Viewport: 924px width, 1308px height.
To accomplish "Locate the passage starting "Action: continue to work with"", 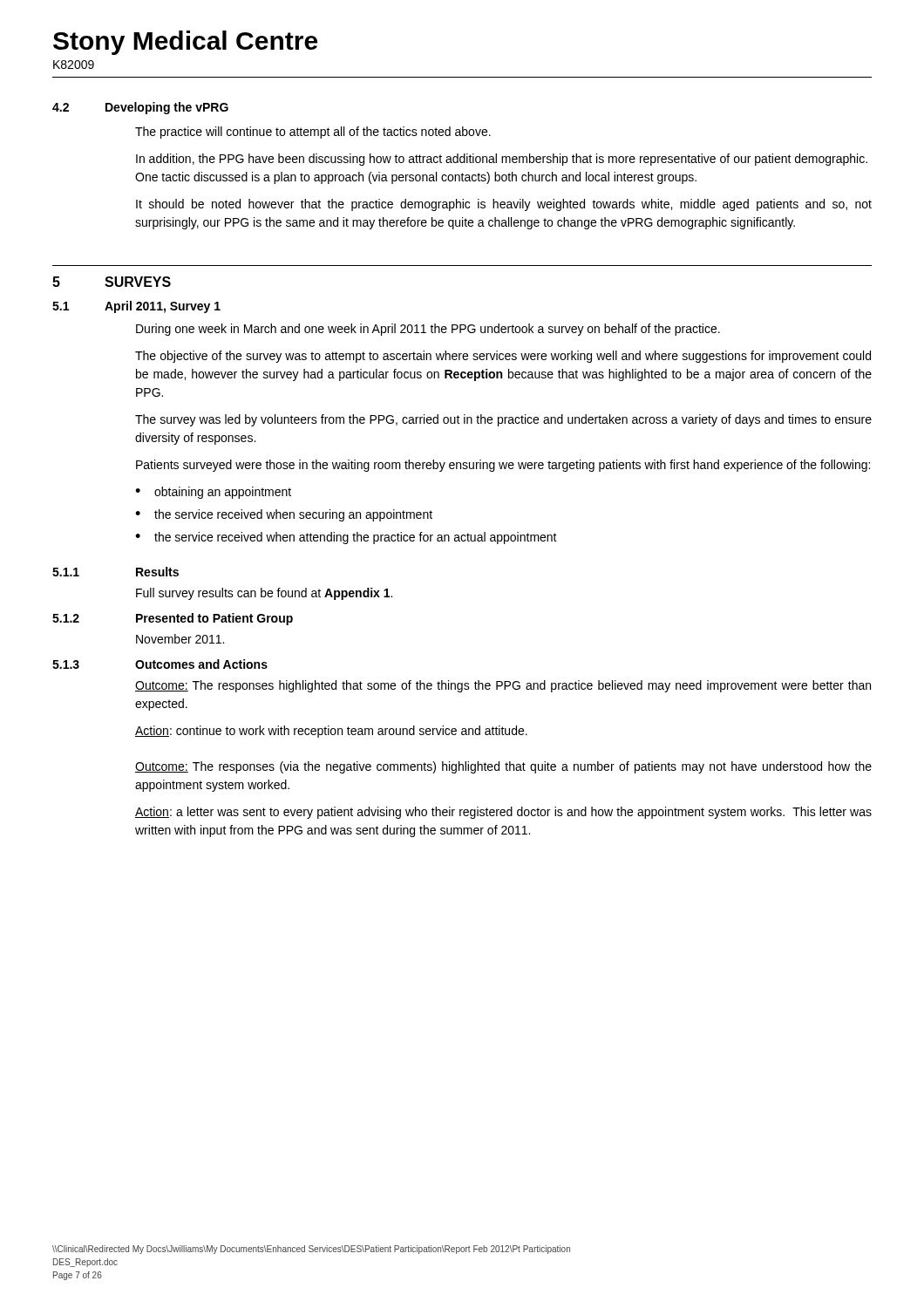I will (331, 731).
